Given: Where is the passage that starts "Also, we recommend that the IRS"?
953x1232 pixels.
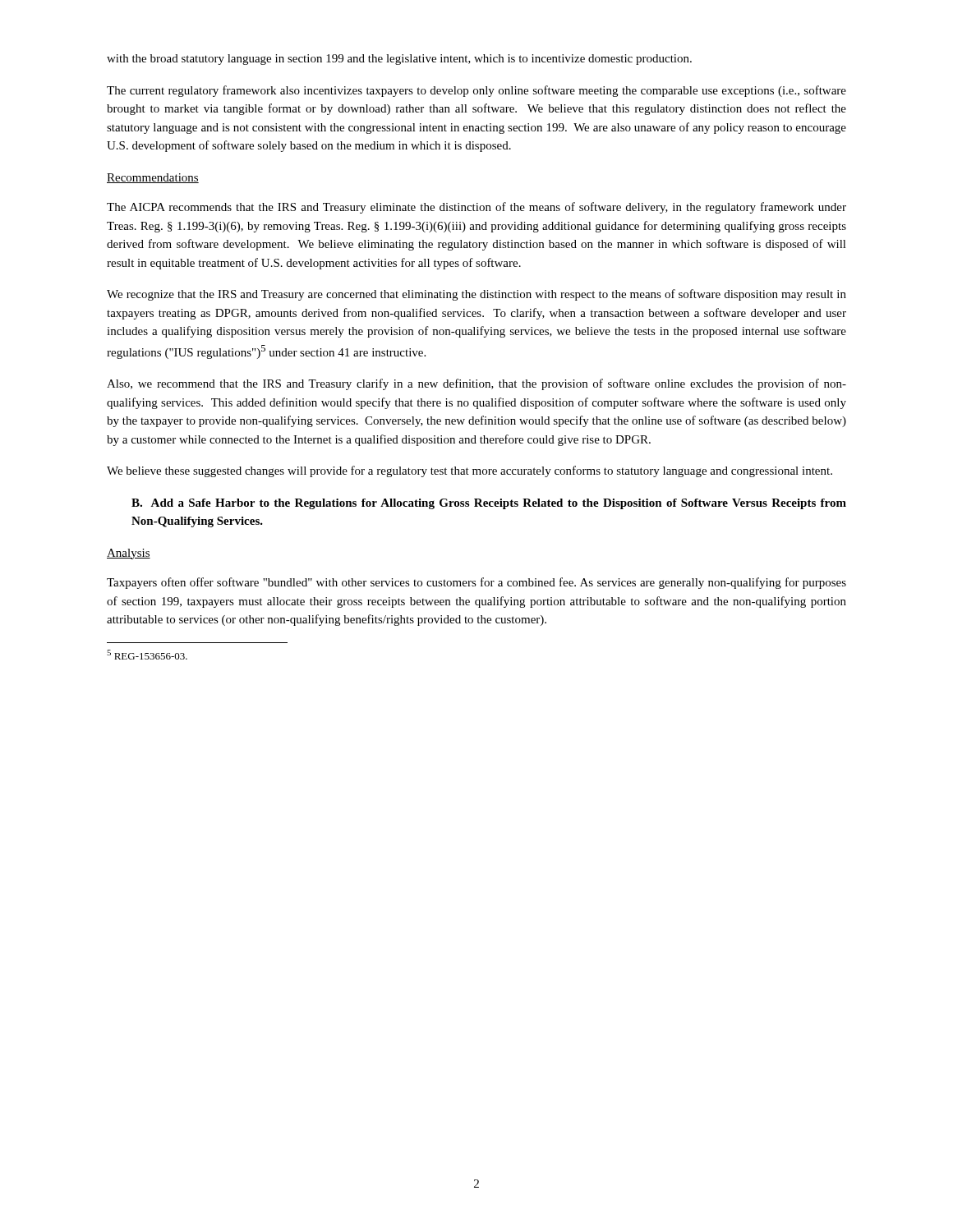Looking at the screenshot, I should coord(476,411).
